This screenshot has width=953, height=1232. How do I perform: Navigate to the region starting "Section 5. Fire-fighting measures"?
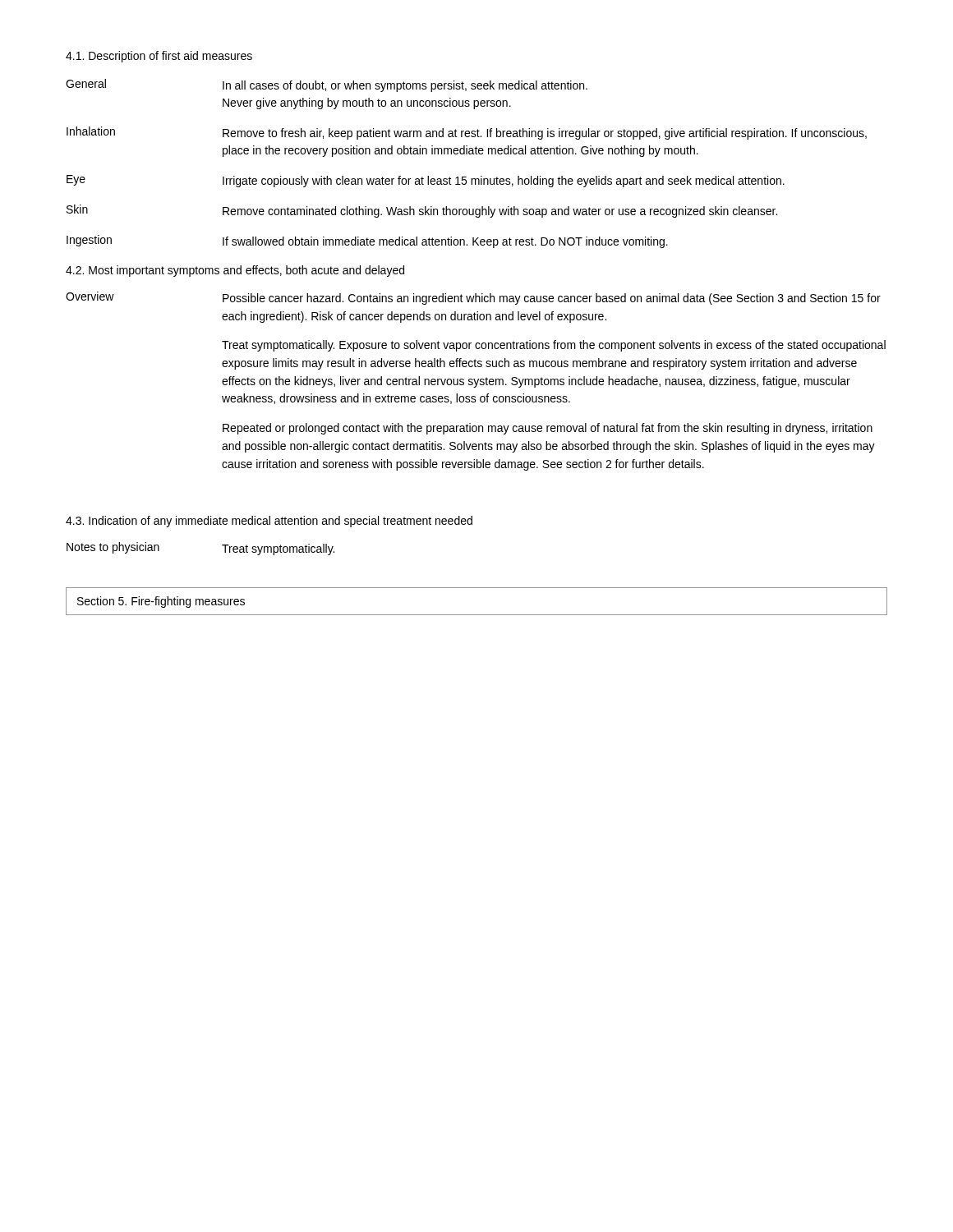point(161,601)
